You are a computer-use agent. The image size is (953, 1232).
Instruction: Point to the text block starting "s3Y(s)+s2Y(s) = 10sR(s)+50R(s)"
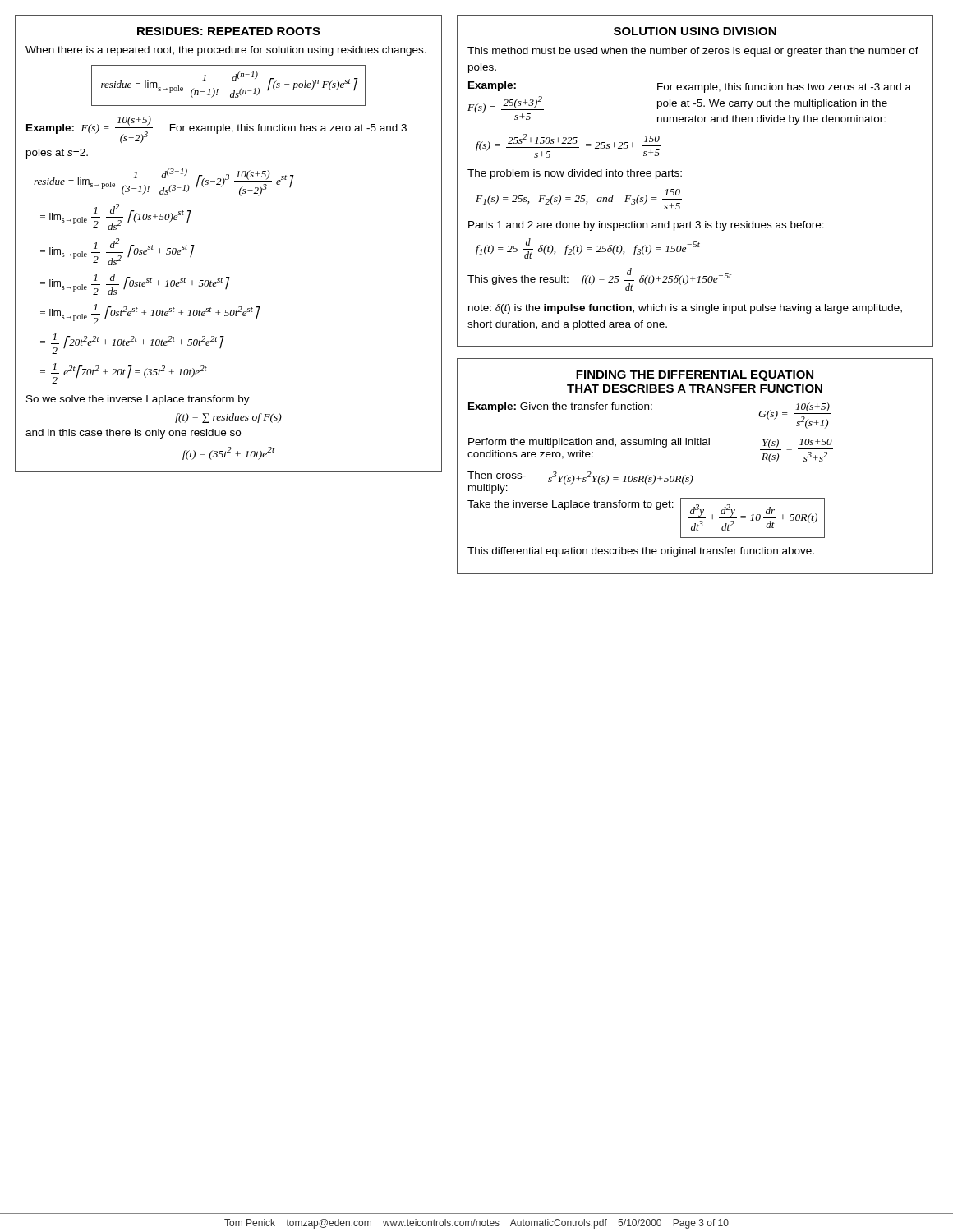click(x=621, y=476)
